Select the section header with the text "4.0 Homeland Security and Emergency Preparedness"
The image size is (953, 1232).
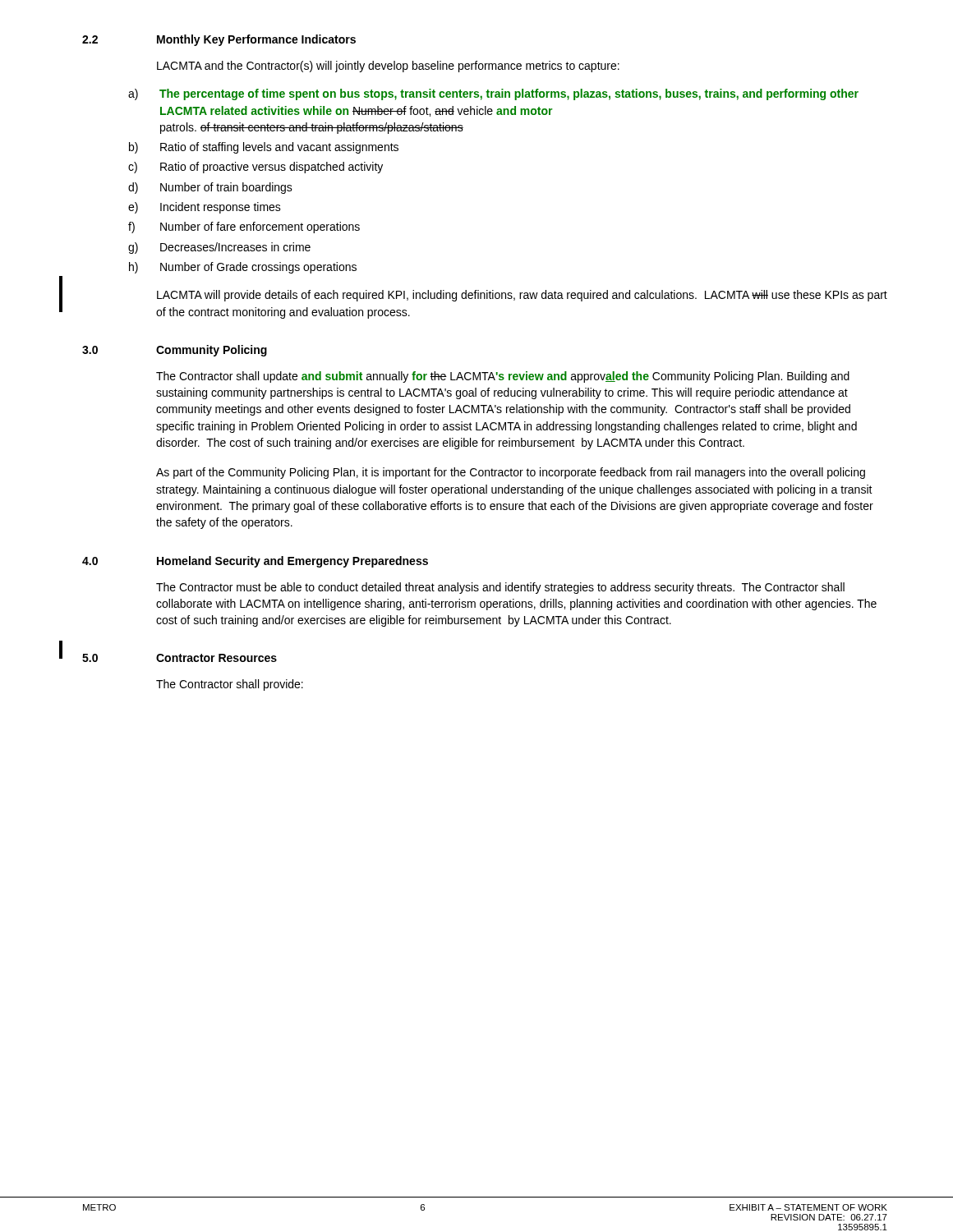pyautogui.click(x=255, y=561)
